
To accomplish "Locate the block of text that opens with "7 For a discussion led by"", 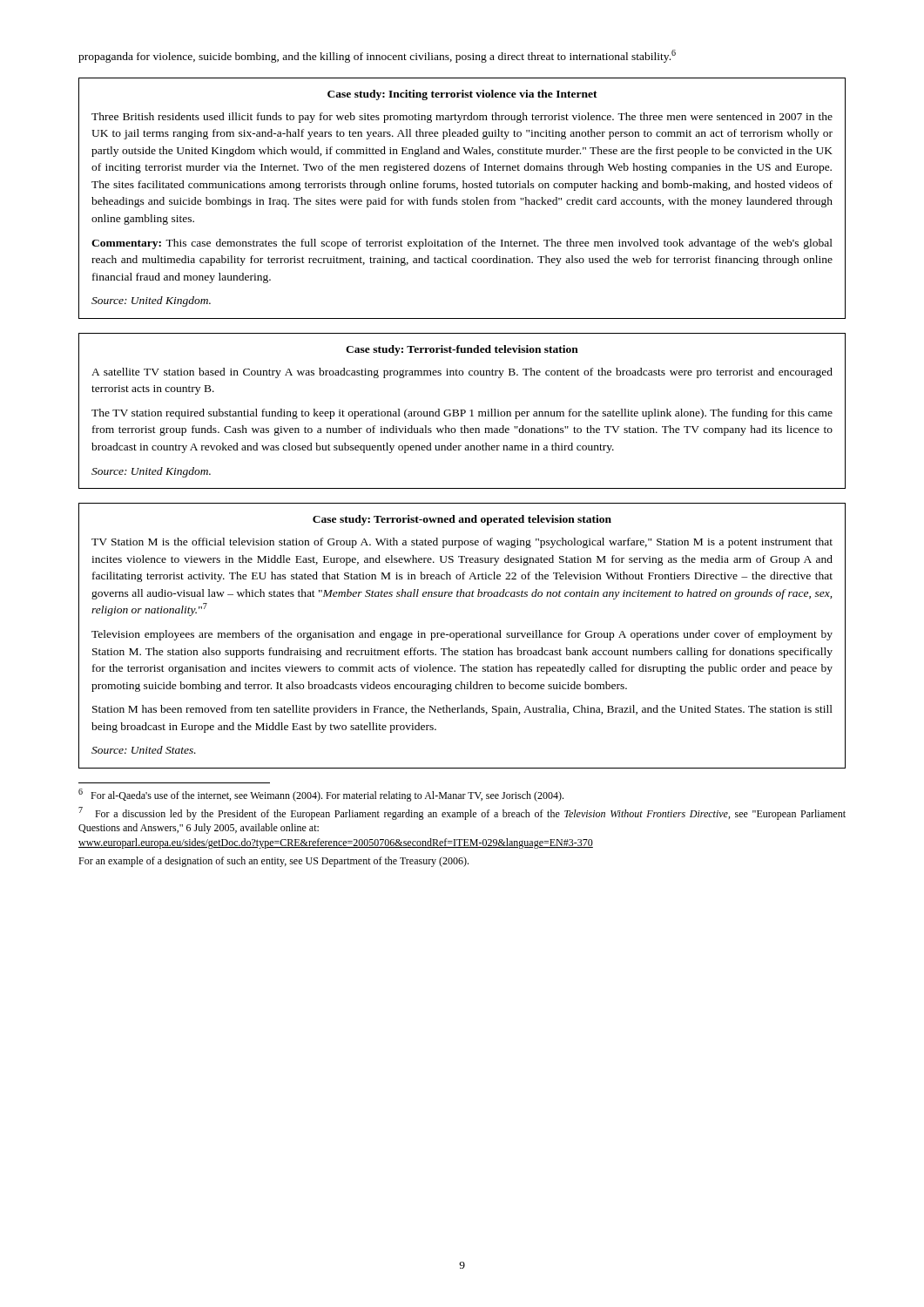I will pos(462,828).
